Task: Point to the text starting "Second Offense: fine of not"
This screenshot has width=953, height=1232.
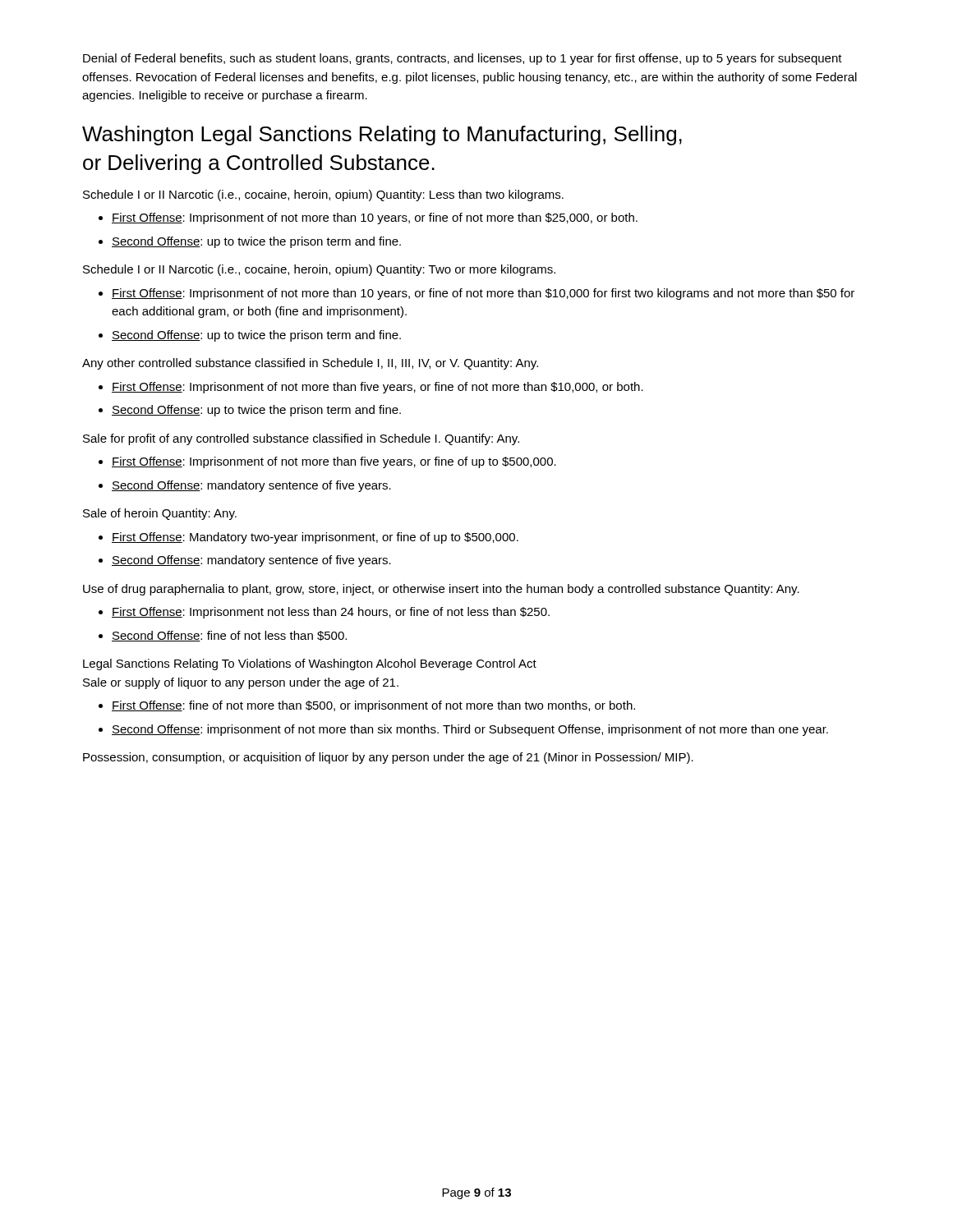Action: pyautogui.click(x=230, y=635)
